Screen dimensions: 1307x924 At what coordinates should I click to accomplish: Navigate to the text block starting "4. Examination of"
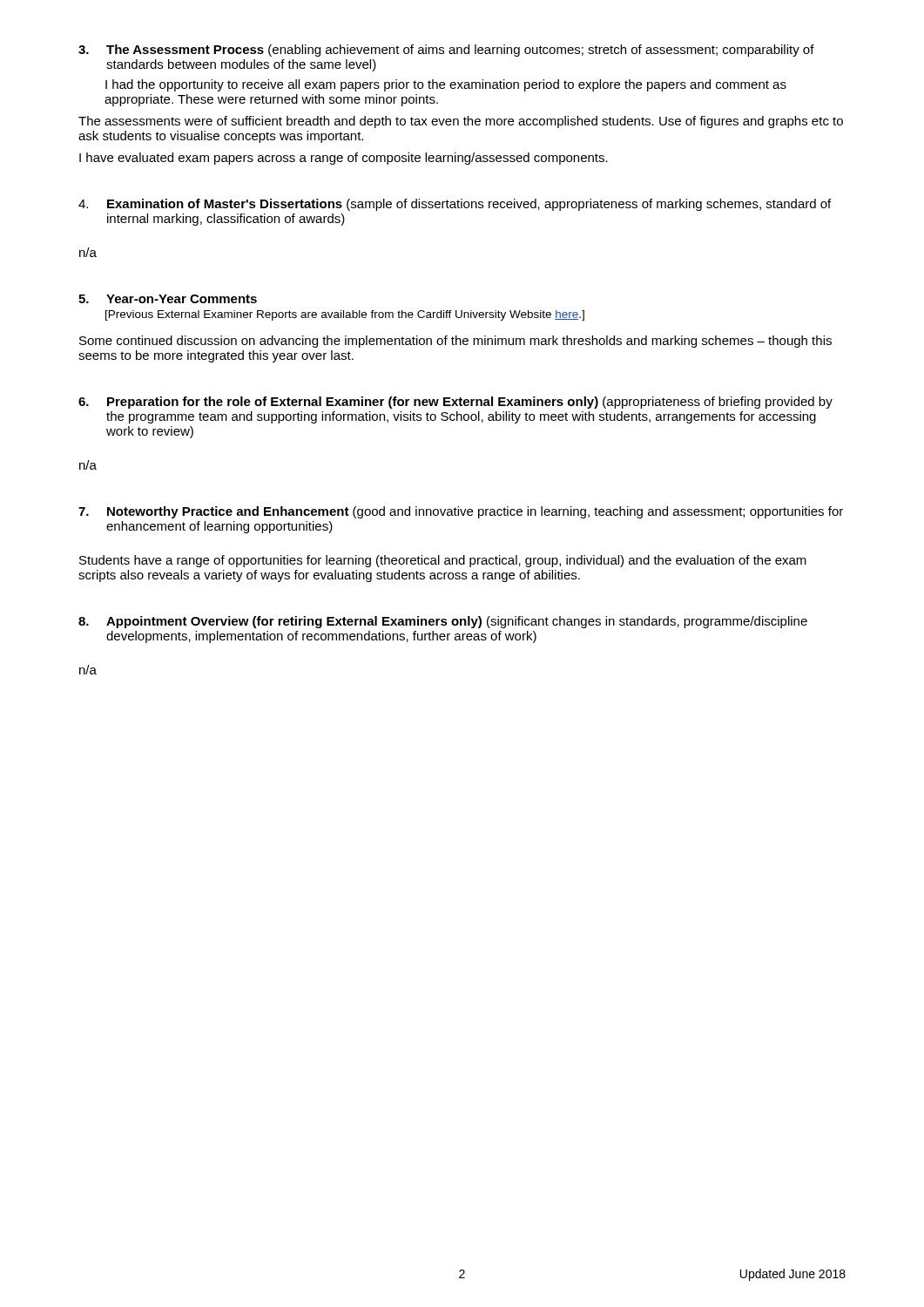click(x=462, y=211)
